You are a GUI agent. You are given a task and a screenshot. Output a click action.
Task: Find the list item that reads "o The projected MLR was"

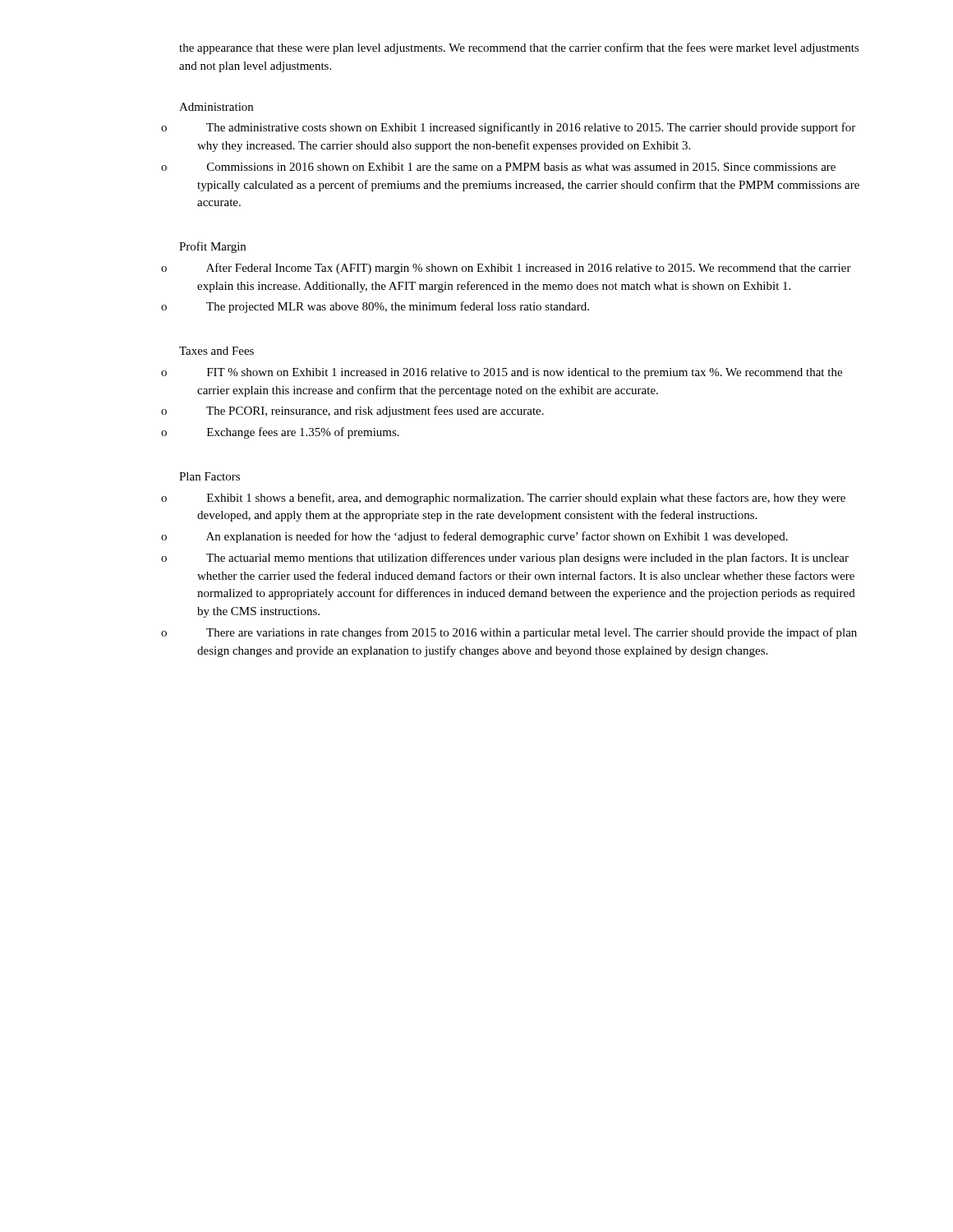pos(384,307)
